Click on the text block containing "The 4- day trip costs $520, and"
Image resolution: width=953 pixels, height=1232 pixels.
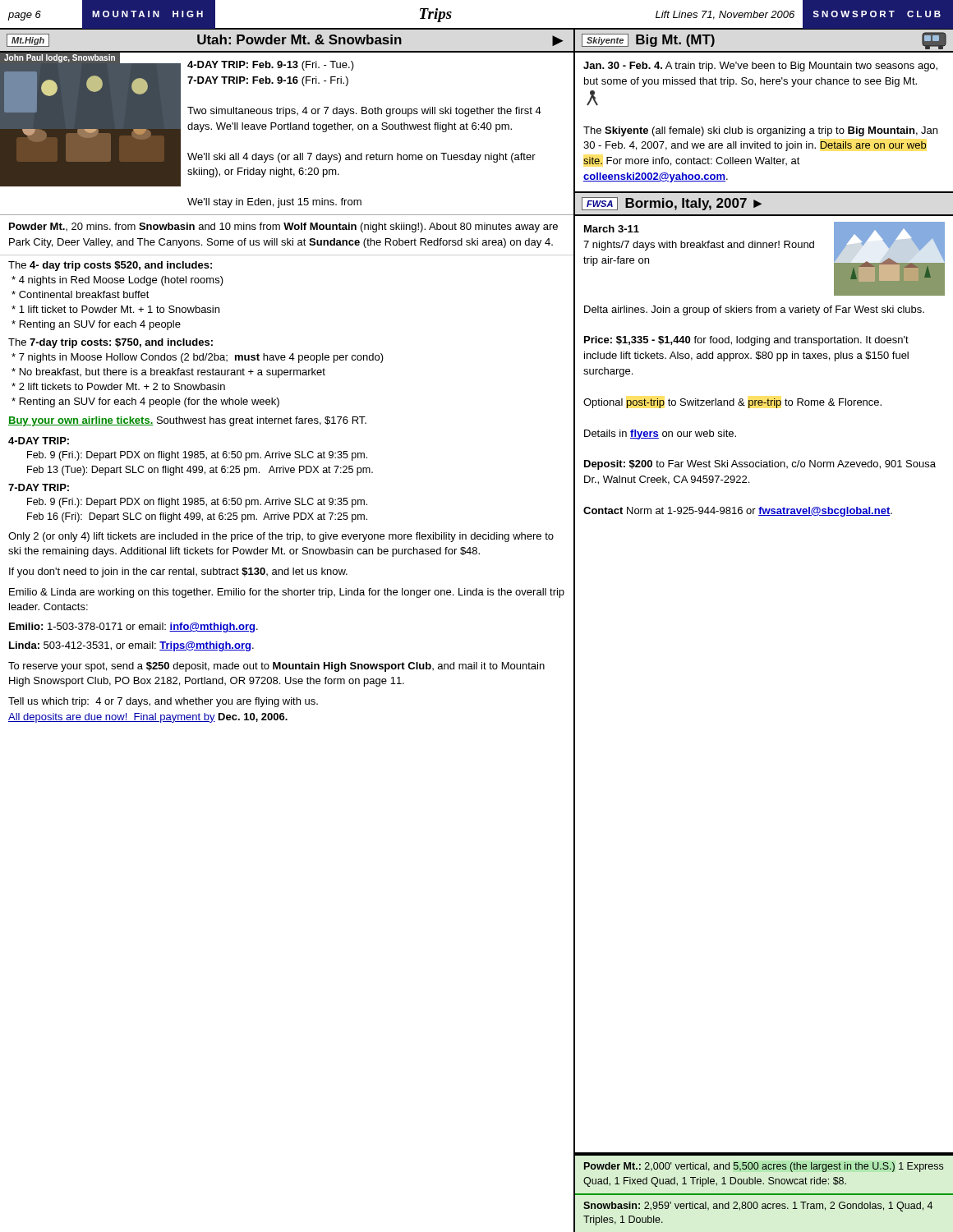[111, 265]
